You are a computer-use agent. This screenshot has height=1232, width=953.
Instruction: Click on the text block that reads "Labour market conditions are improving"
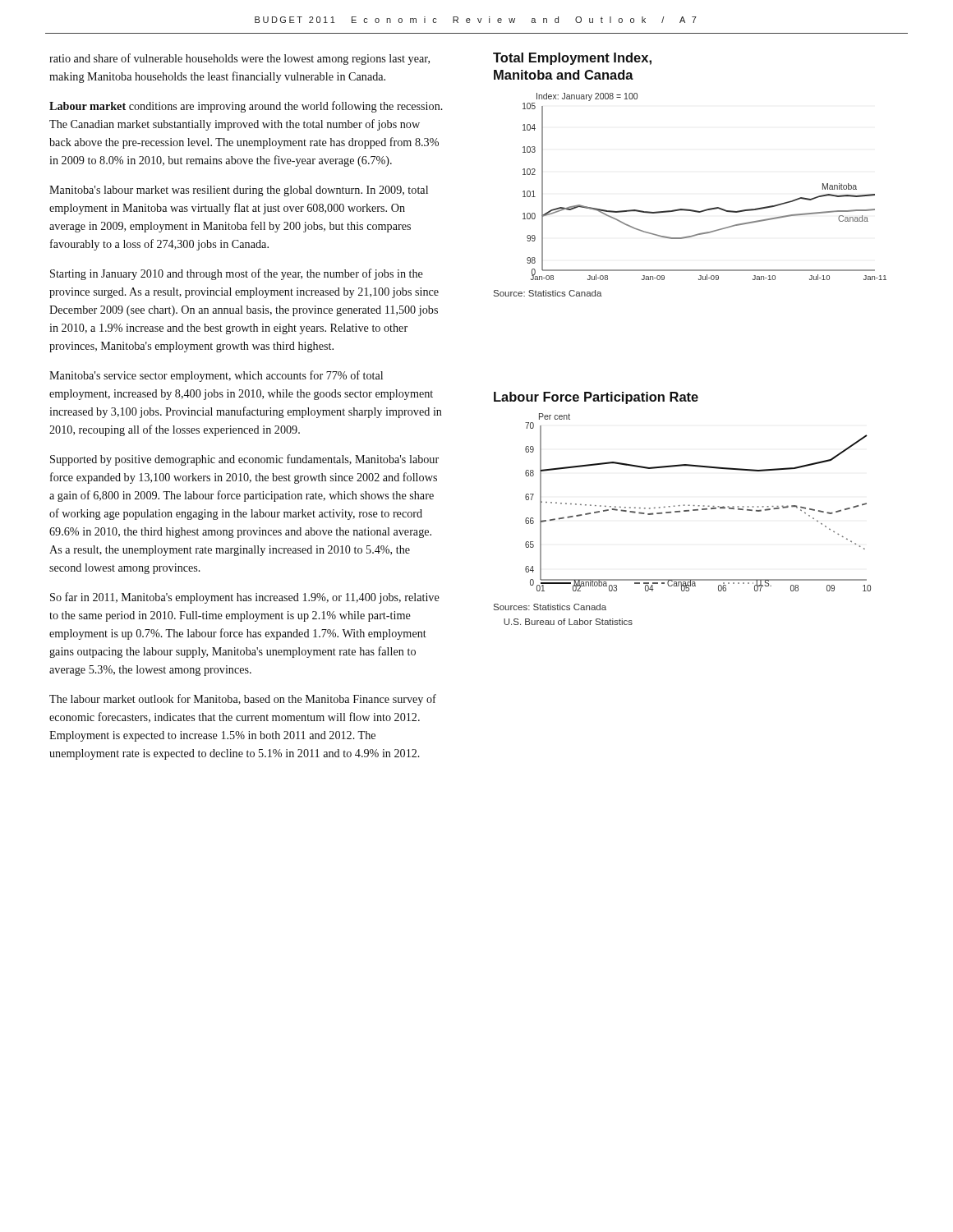tap(246, 133)
